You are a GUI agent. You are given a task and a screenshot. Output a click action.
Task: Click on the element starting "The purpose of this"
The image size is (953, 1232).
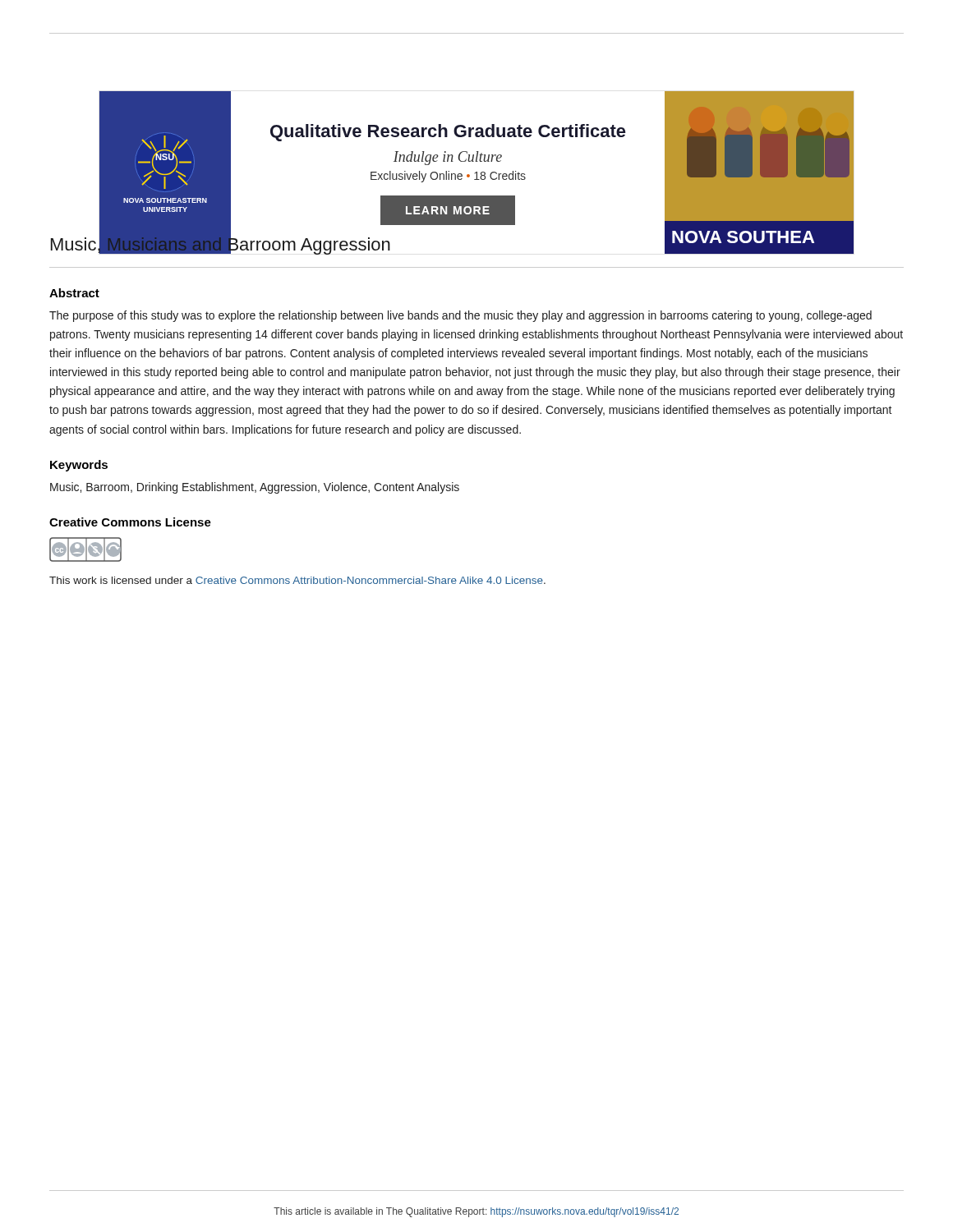click(x=476, y=372)
